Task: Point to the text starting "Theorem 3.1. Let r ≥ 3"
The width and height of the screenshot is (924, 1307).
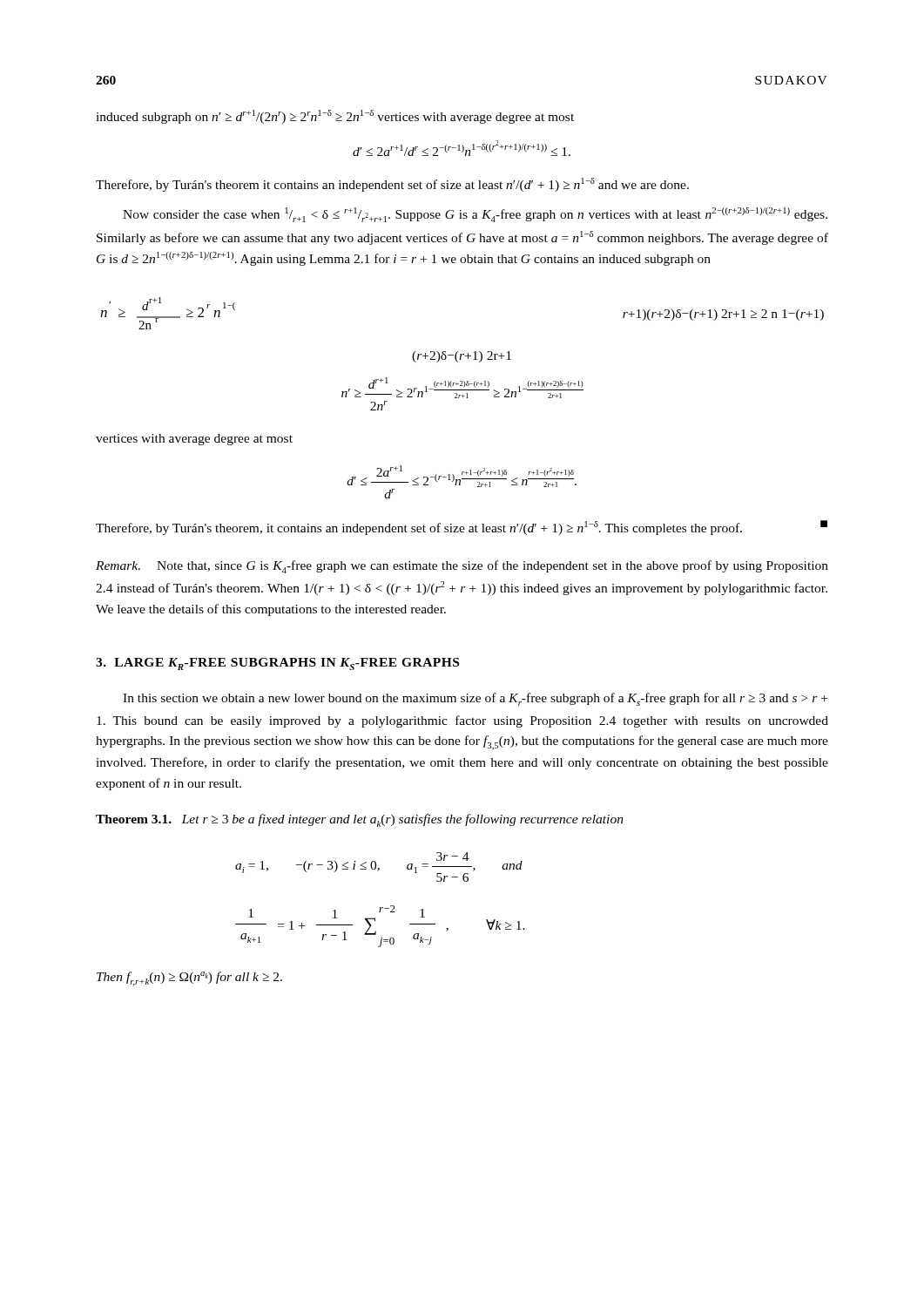Action: click(x=360, y=820)
